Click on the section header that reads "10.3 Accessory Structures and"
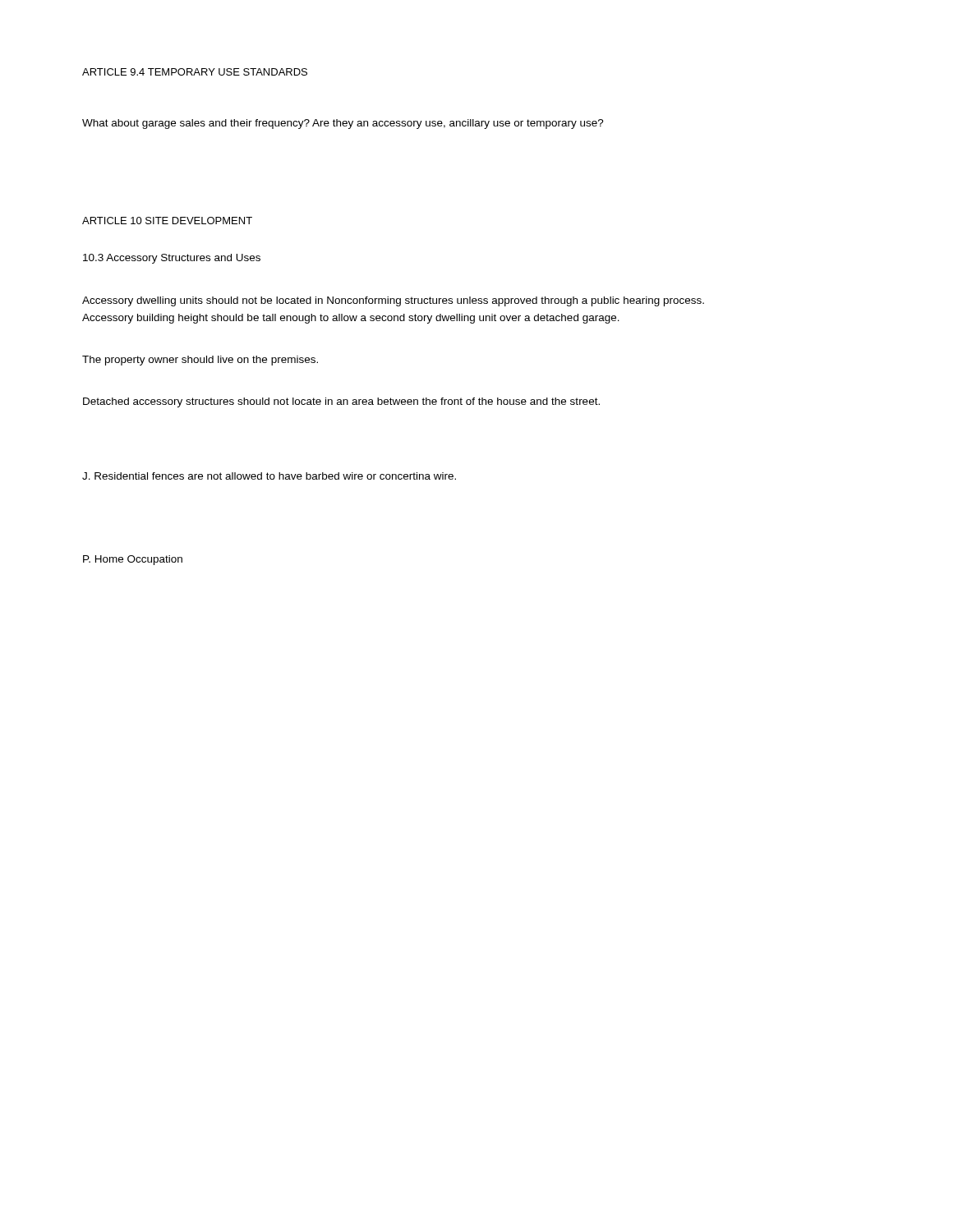953x1232 pixels. click(172, 257)
